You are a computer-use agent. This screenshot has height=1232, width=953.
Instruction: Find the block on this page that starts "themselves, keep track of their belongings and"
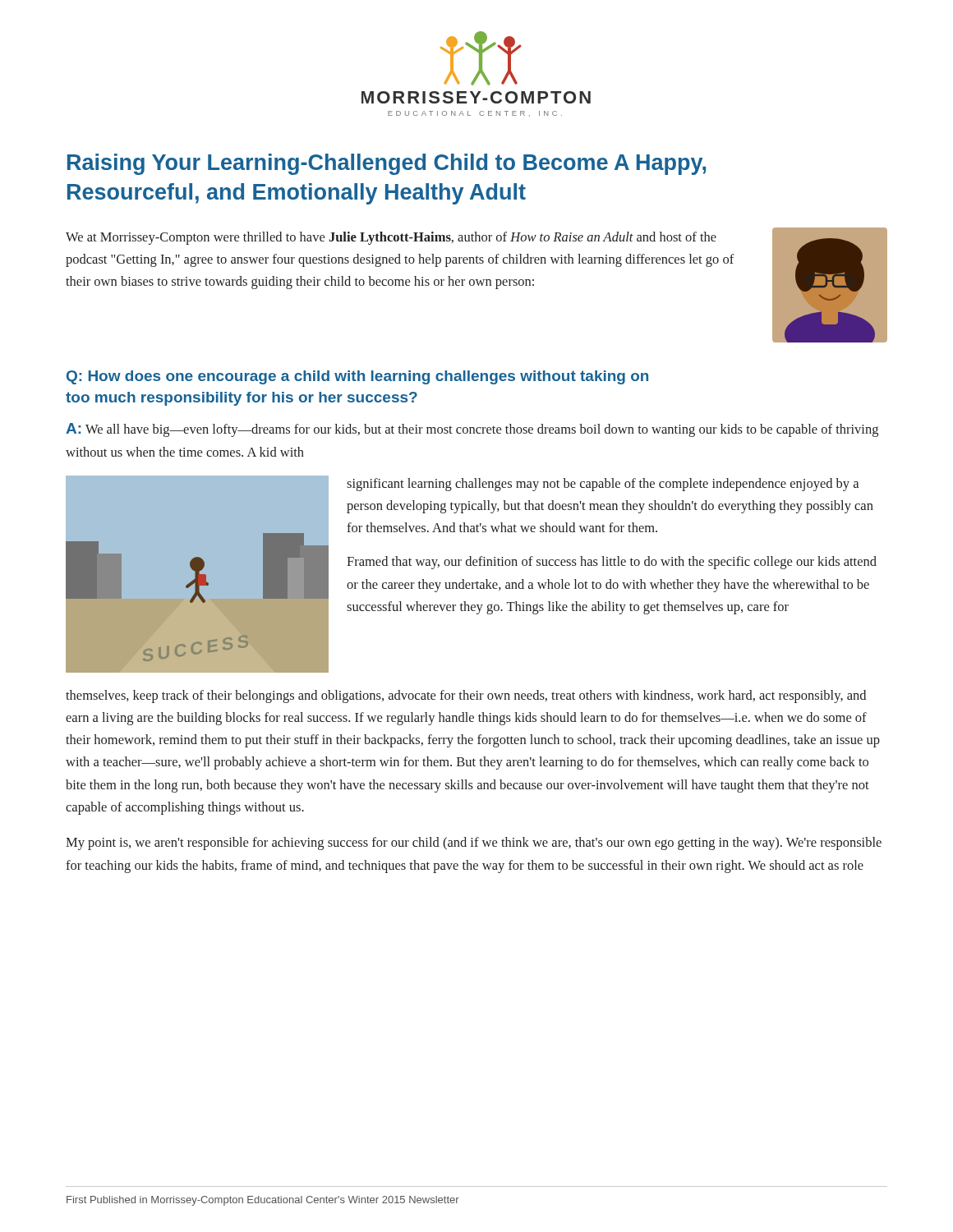click(x=473, y=751)
